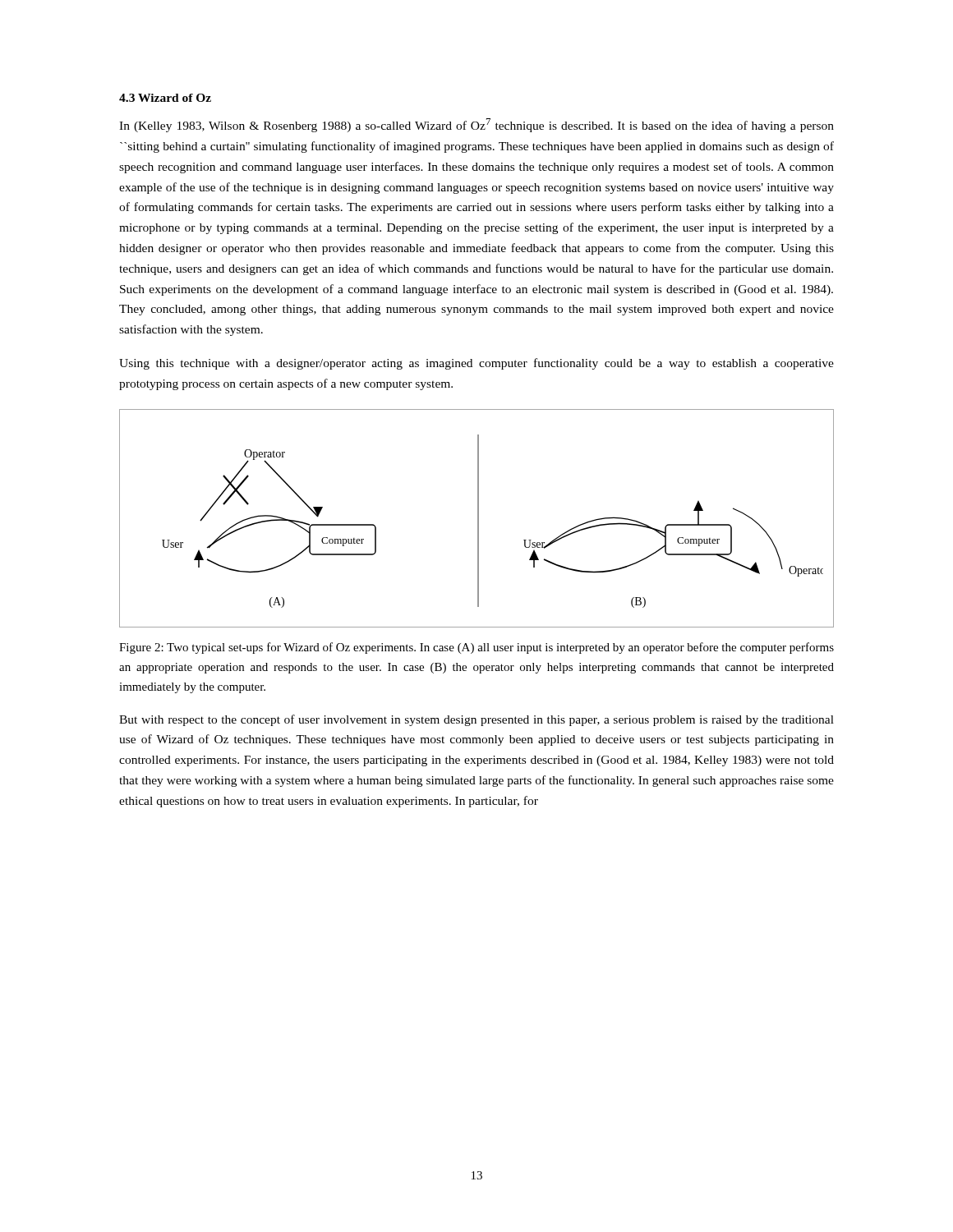Find the passage starting "Using this technique with a designer/operator acting"
Screen dimensions: 1232x953
(x=476, y=373)
